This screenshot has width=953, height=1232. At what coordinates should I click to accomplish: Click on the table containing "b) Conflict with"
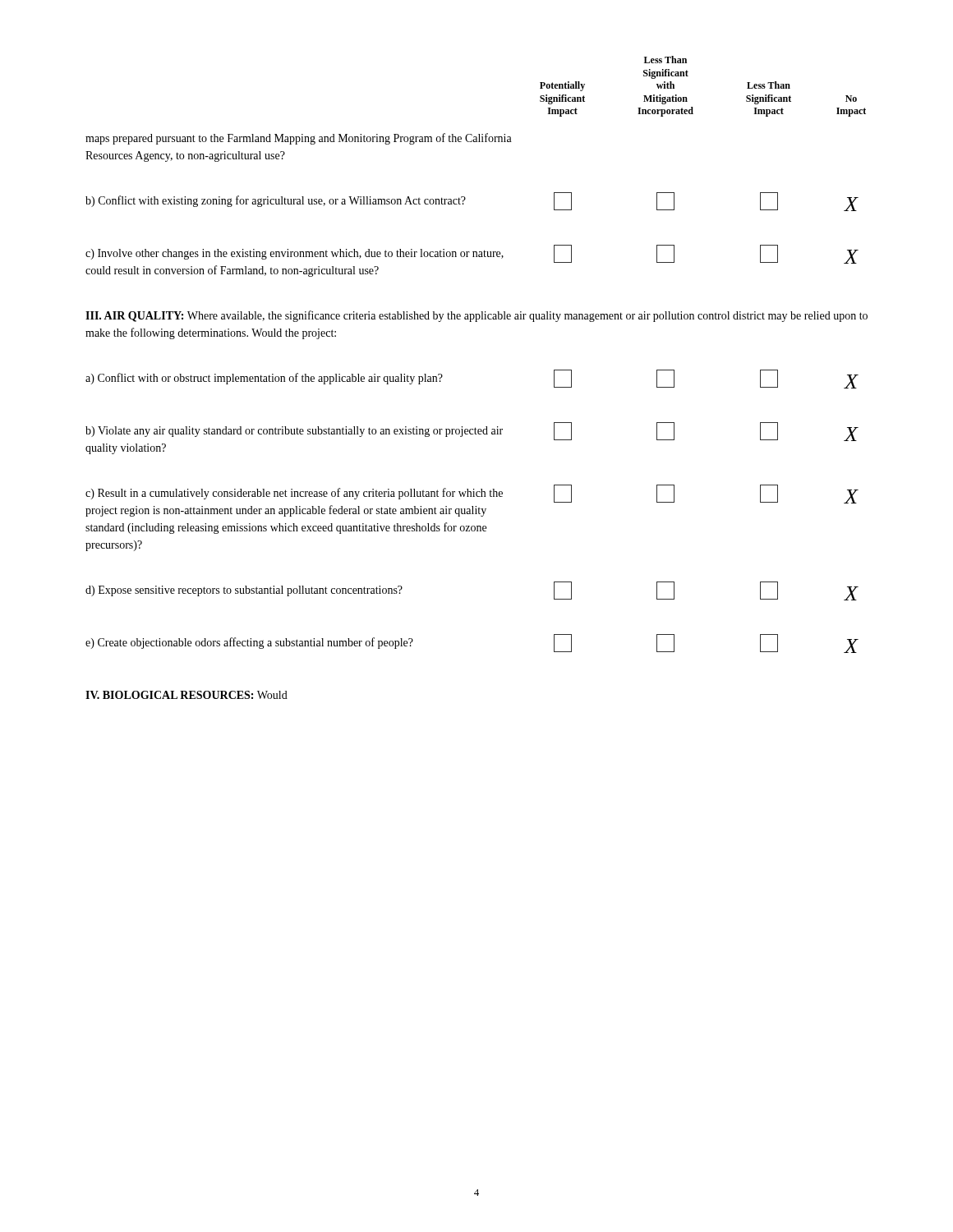(485, 379)
